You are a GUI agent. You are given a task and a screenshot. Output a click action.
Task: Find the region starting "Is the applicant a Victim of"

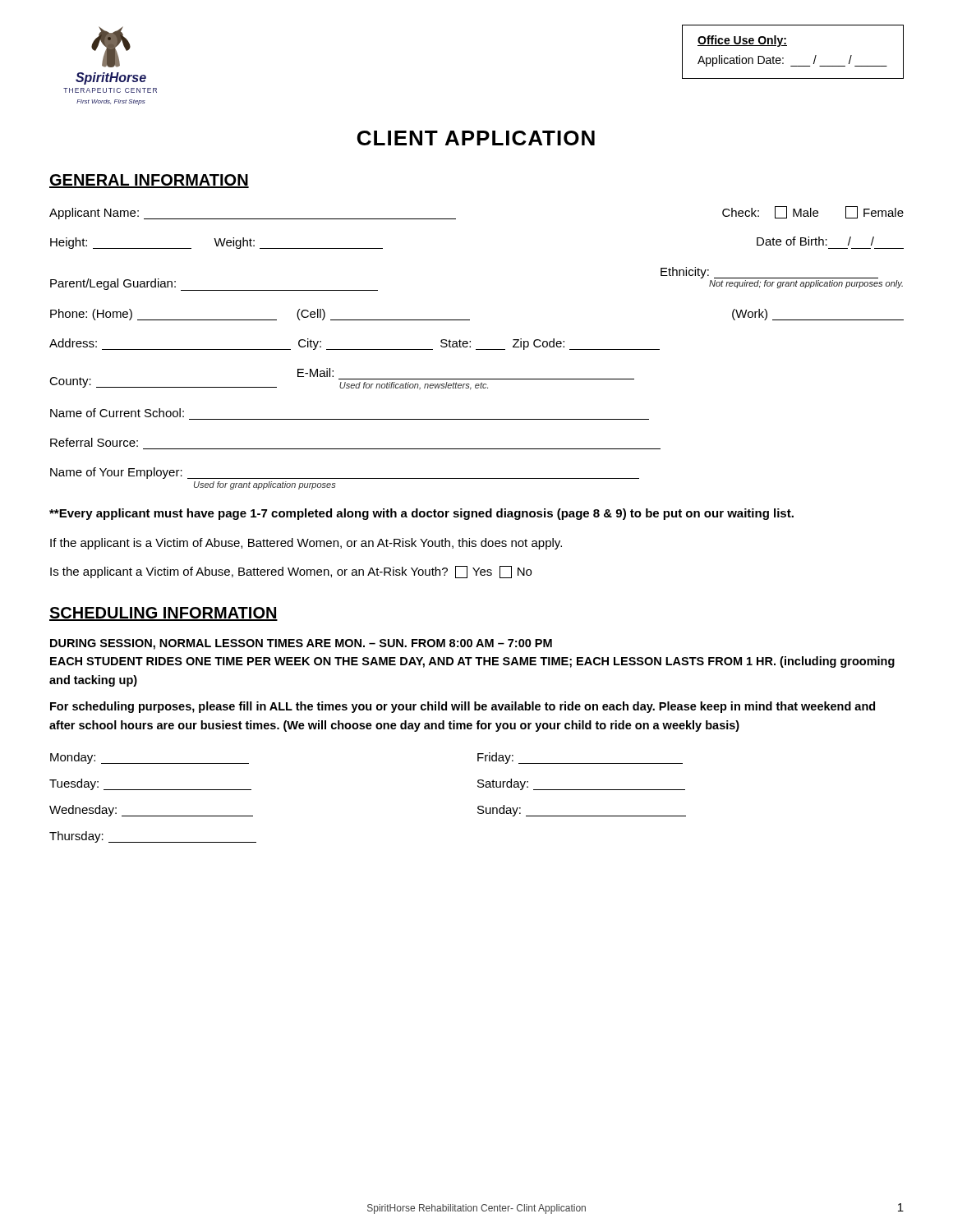[x=291, y=571]
